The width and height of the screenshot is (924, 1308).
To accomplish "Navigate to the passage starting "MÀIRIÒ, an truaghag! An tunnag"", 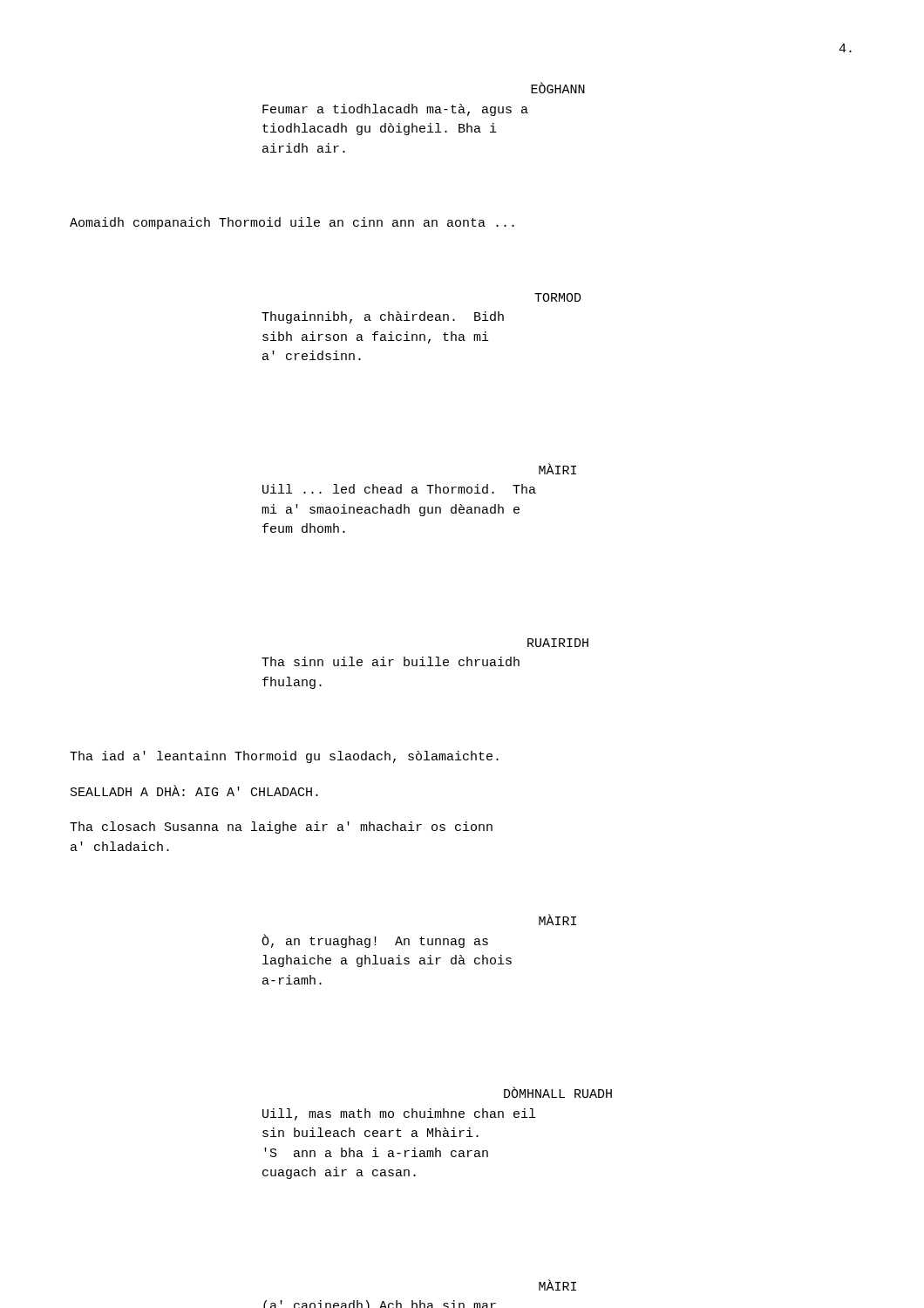I will [x=462, y=961].
